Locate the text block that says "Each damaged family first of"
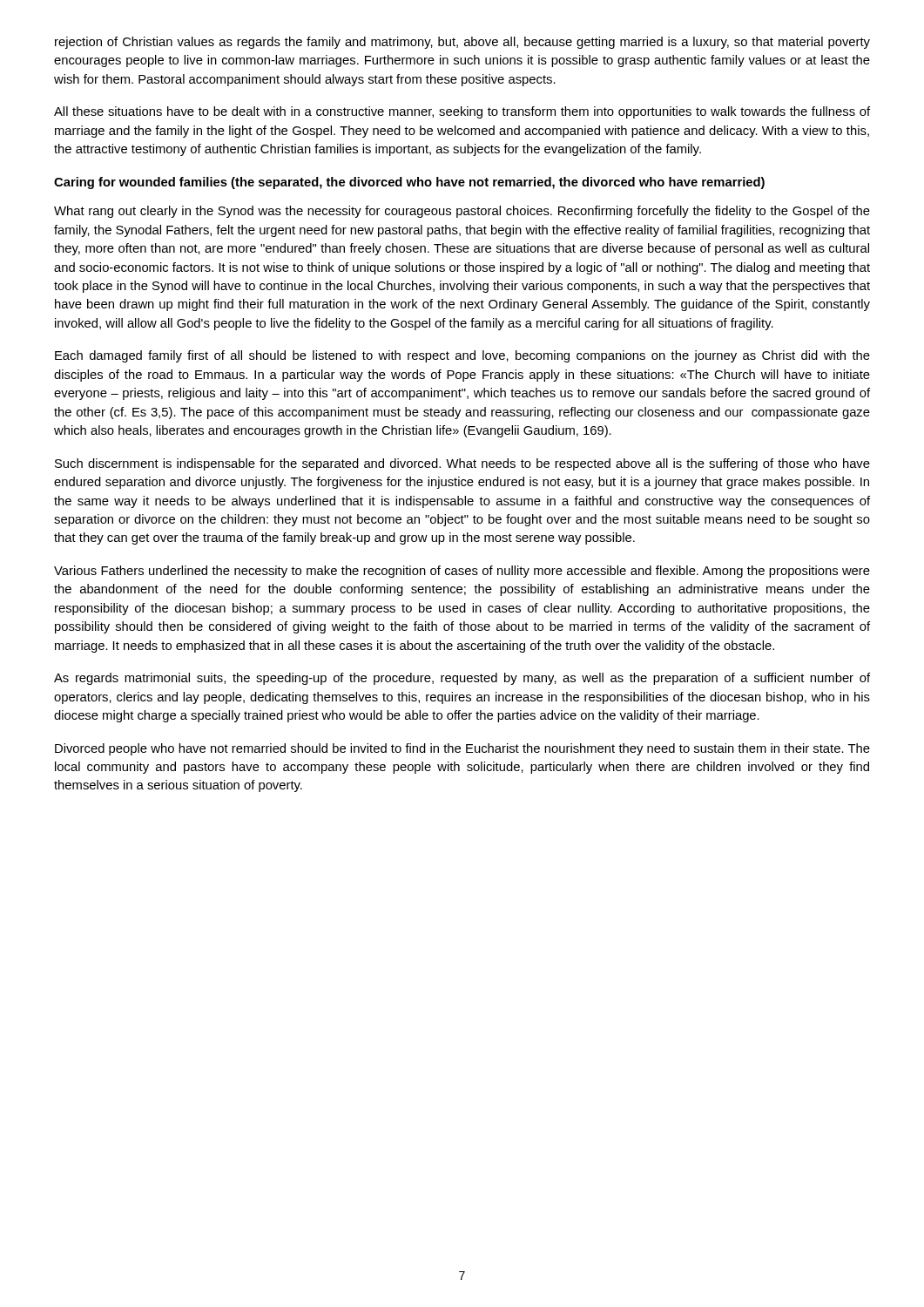The width and height of the screenshot is (924, 1307). pos(462,393)
